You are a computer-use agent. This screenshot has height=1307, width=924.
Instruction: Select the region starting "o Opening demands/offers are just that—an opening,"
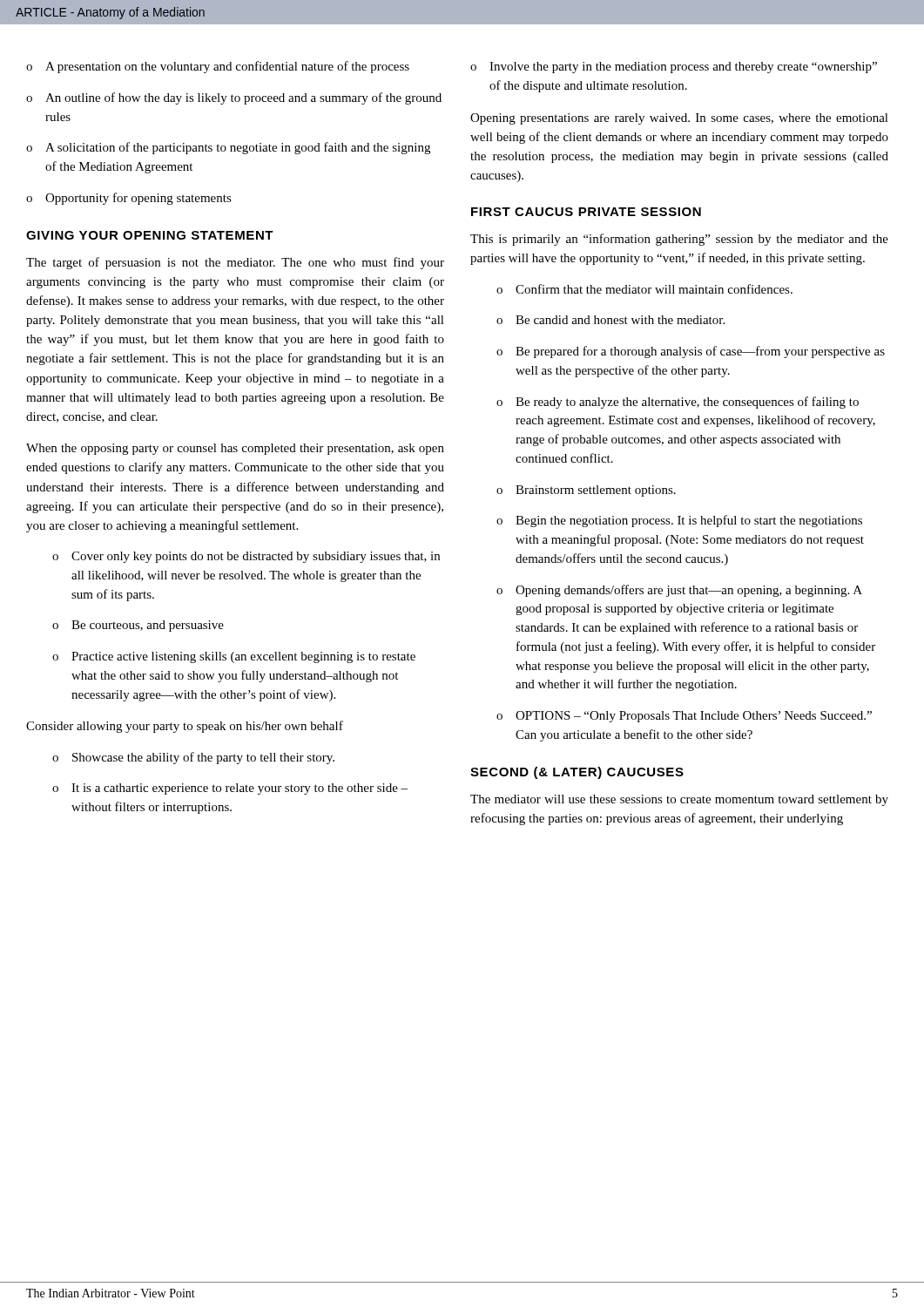coord(692,638)
